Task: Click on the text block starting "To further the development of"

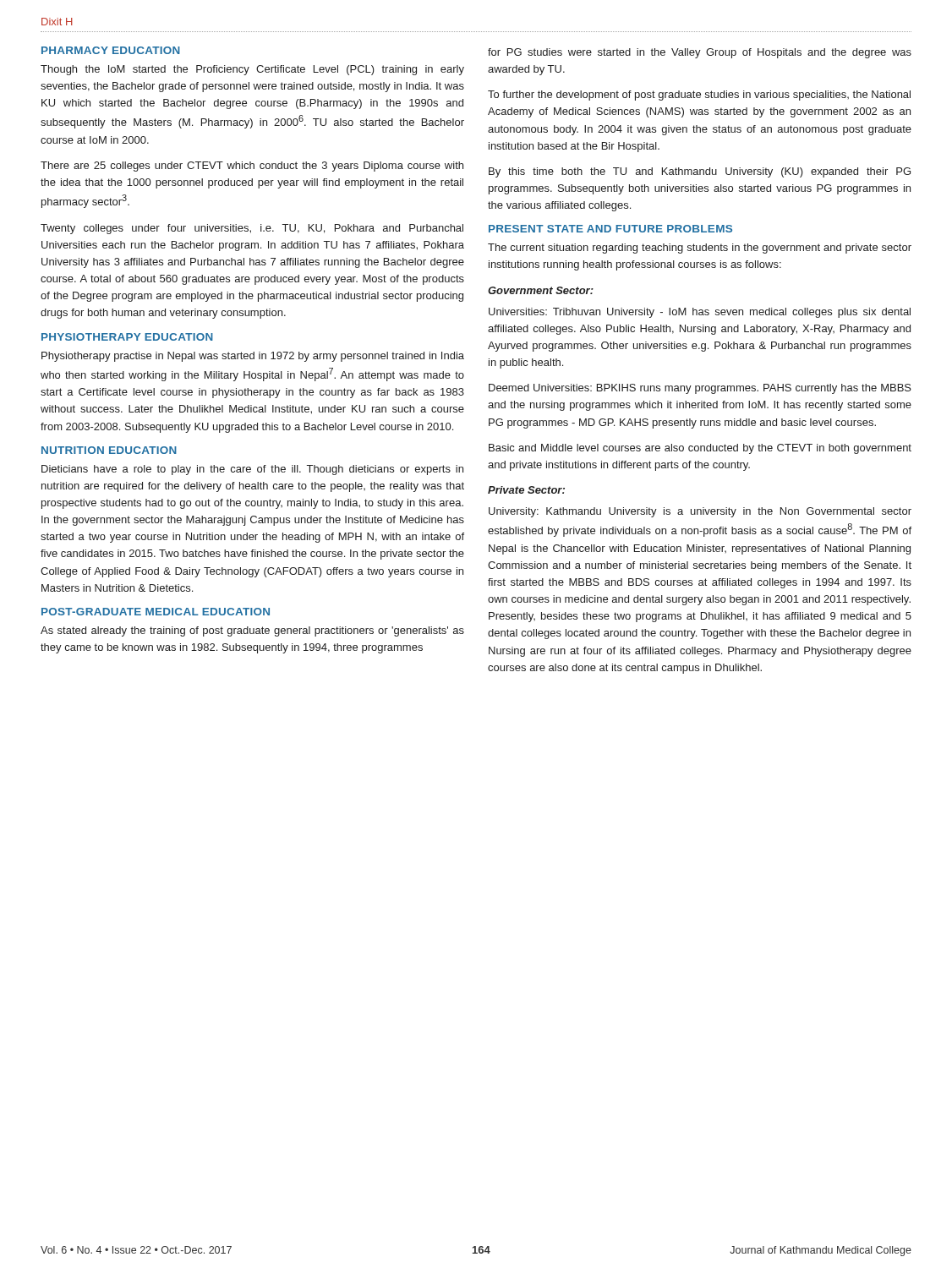Action: pos(700,121)
